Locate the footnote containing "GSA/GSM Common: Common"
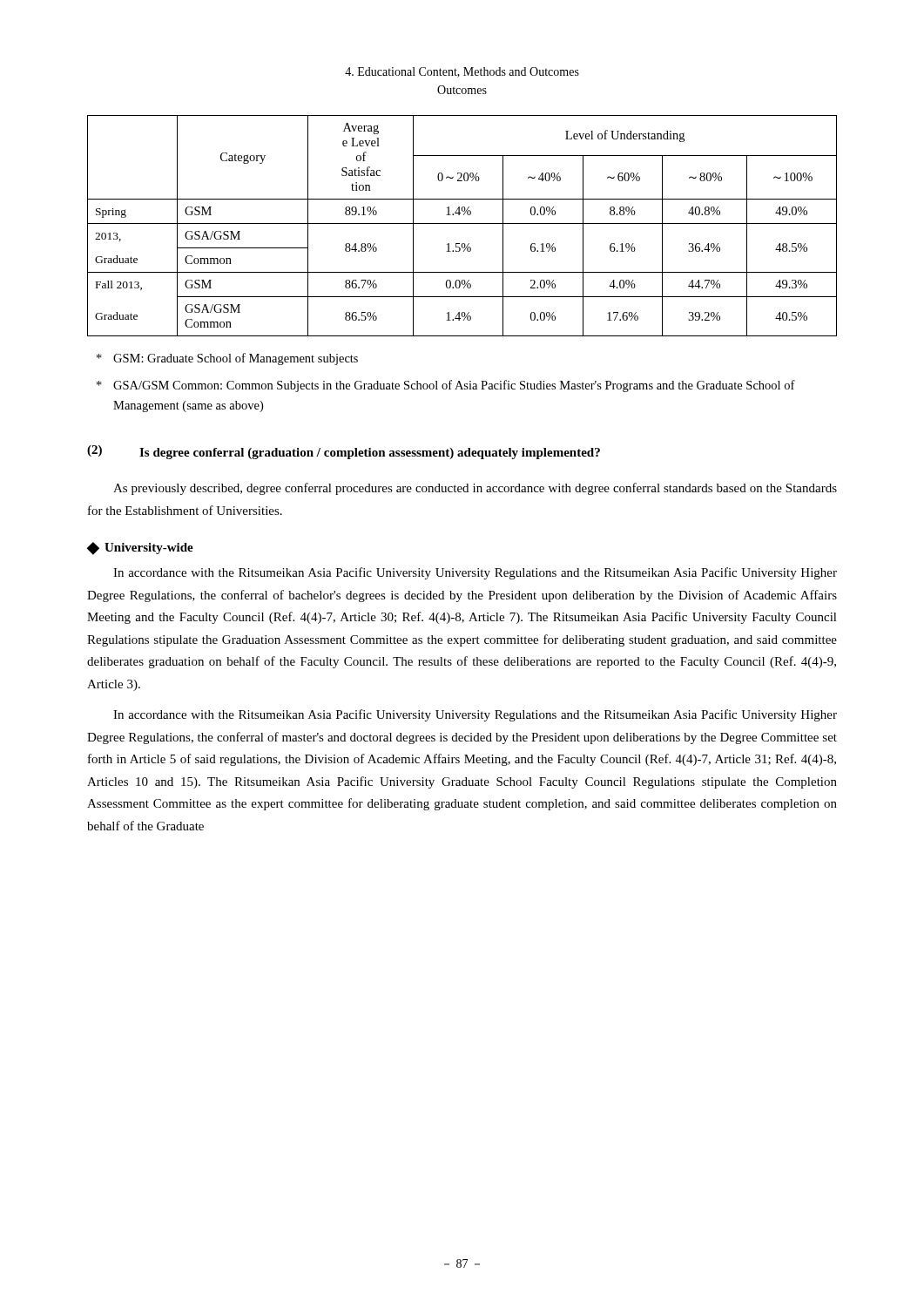Screen dimensions: 1307x924 [x=466, y=396]
